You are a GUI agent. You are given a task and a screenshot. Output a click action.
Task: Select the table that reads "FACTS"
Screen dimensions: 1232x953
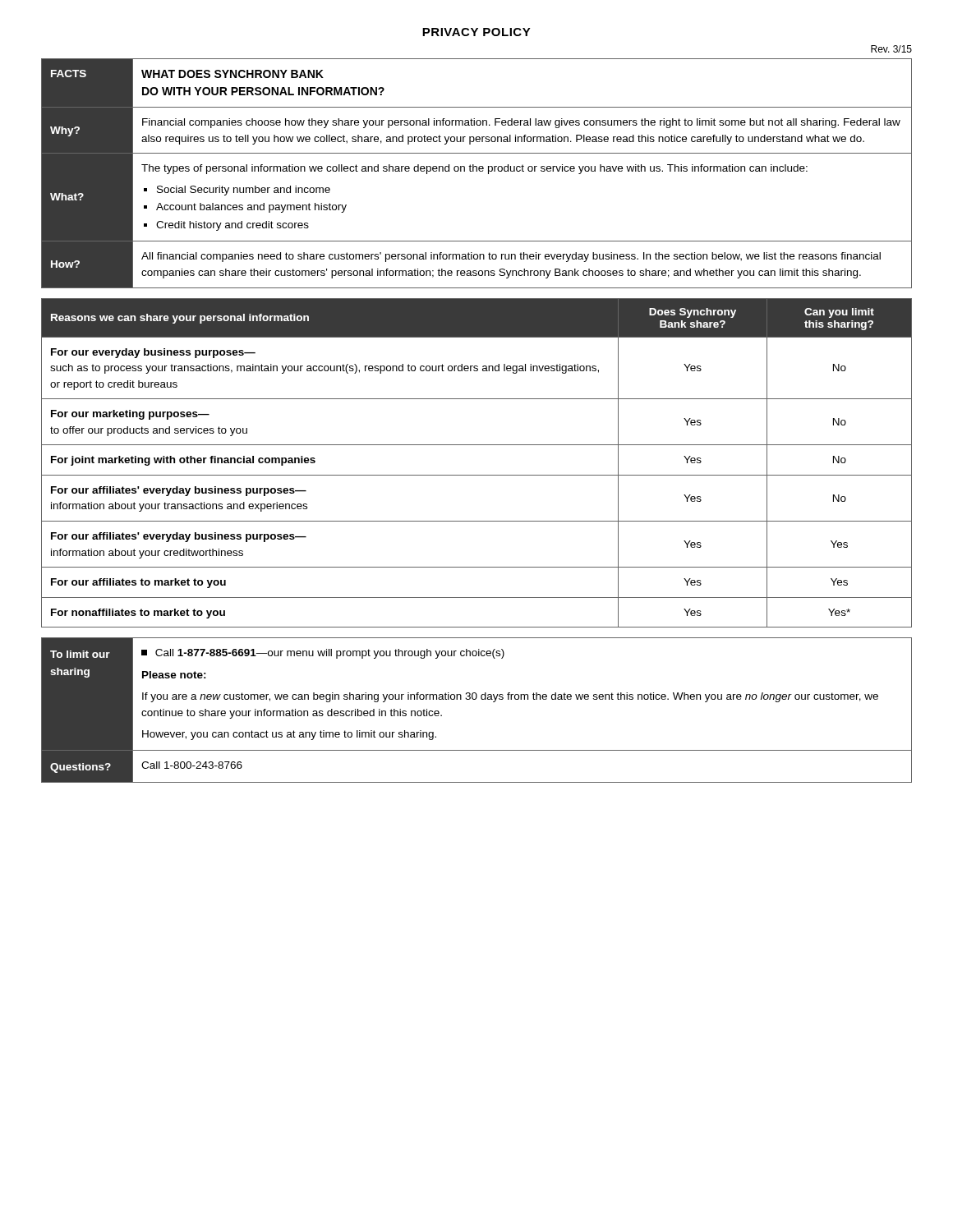476,173
